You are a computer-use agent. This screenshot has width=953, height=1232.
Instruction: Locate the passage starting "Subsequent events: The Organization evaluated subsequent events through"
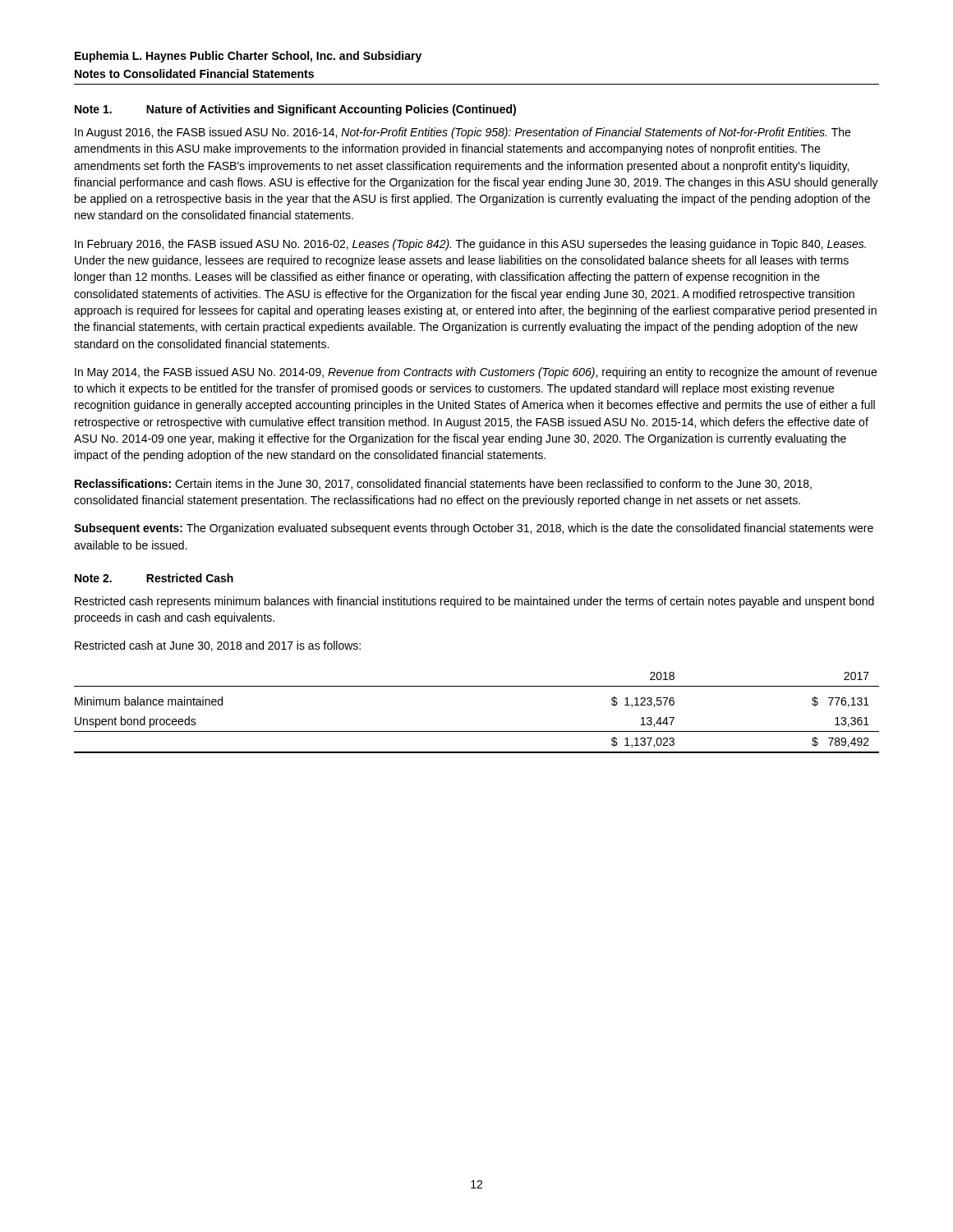point(474,537)
